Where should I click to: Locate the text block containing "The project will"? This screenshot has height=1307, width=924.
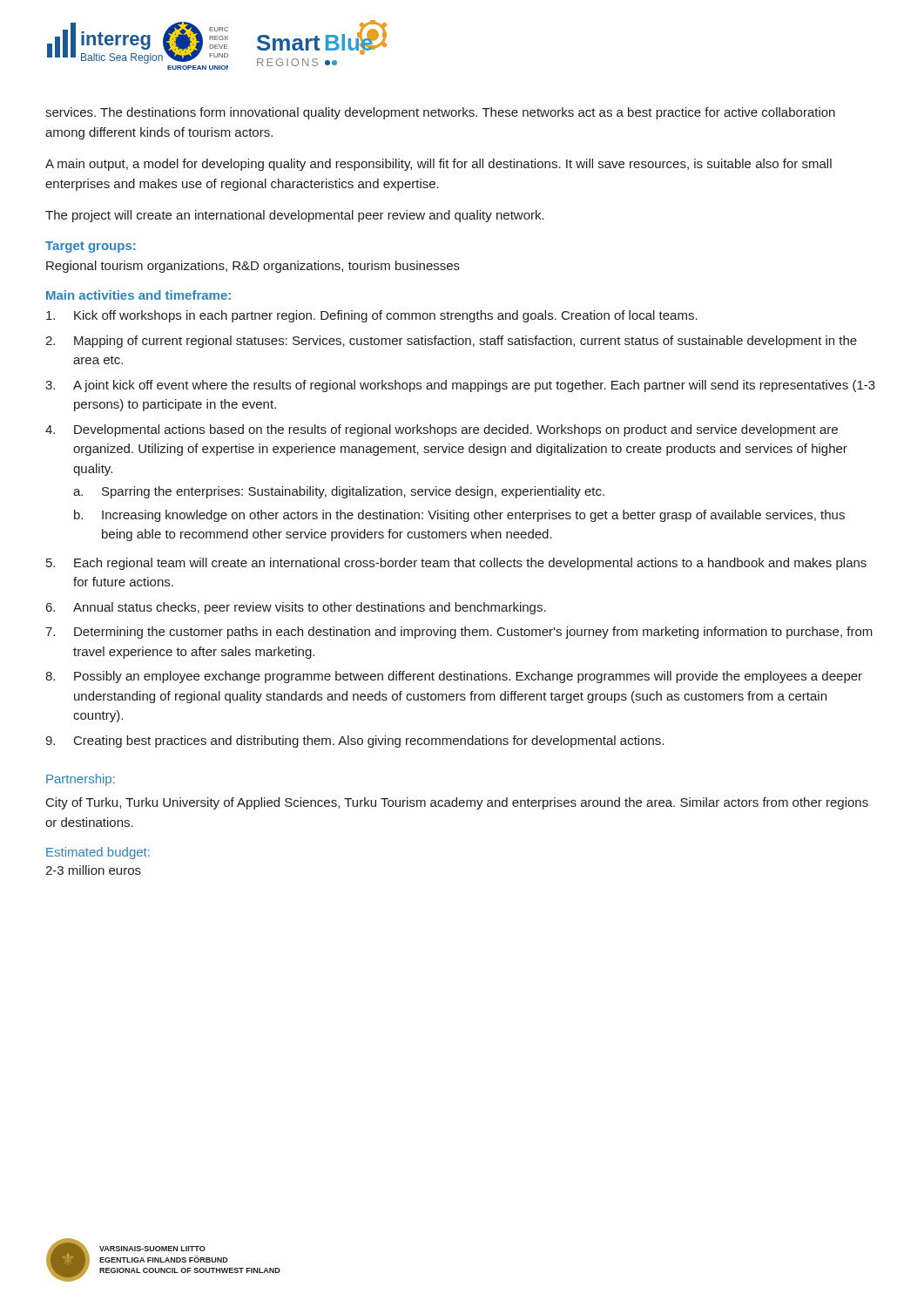tap(295, 215)
